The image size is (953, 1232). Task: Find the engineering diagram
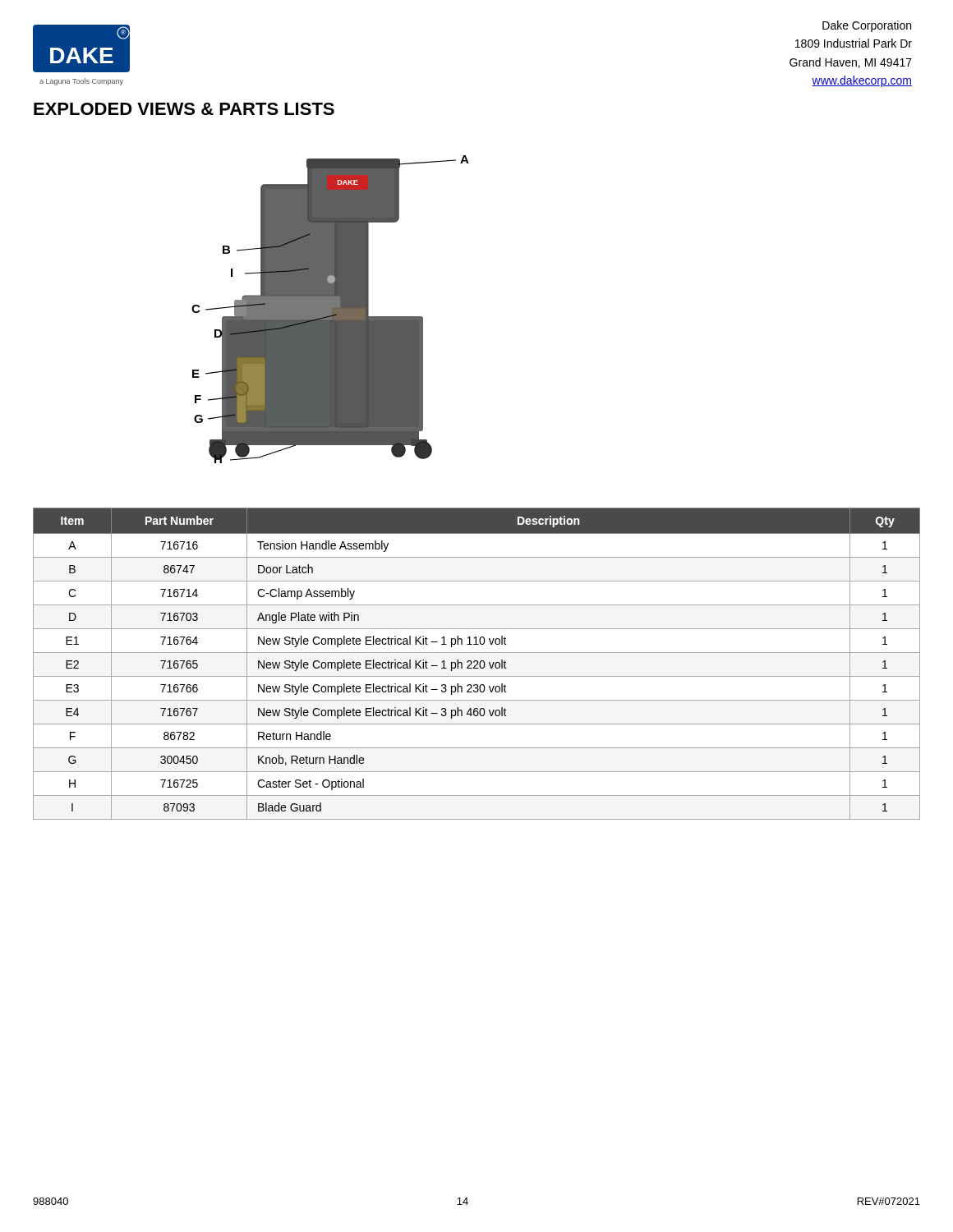click(353, 312)
